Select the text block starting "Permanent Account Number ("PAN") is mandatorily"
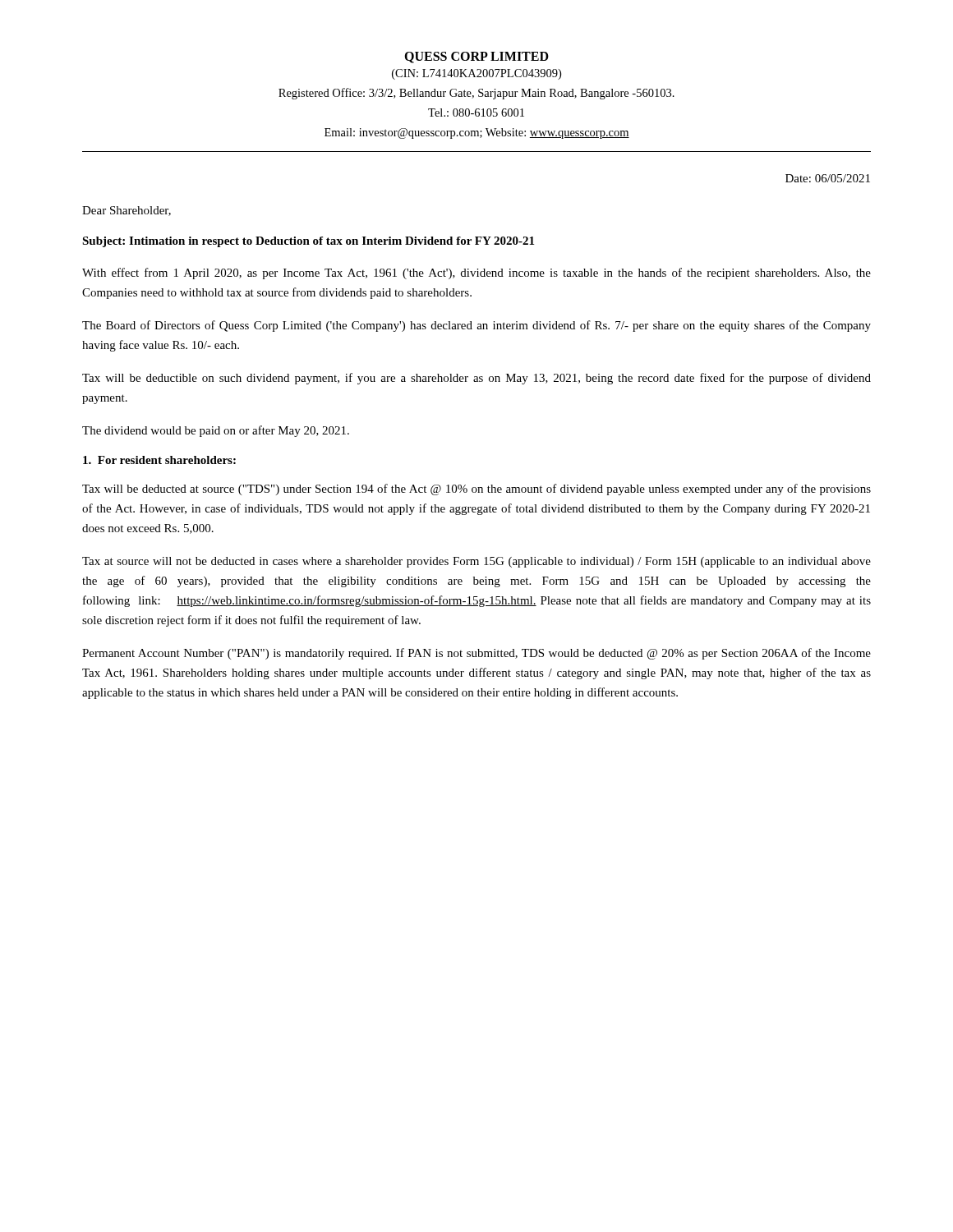The width and height of the screenshot is (953, 1232). [476, 672]
